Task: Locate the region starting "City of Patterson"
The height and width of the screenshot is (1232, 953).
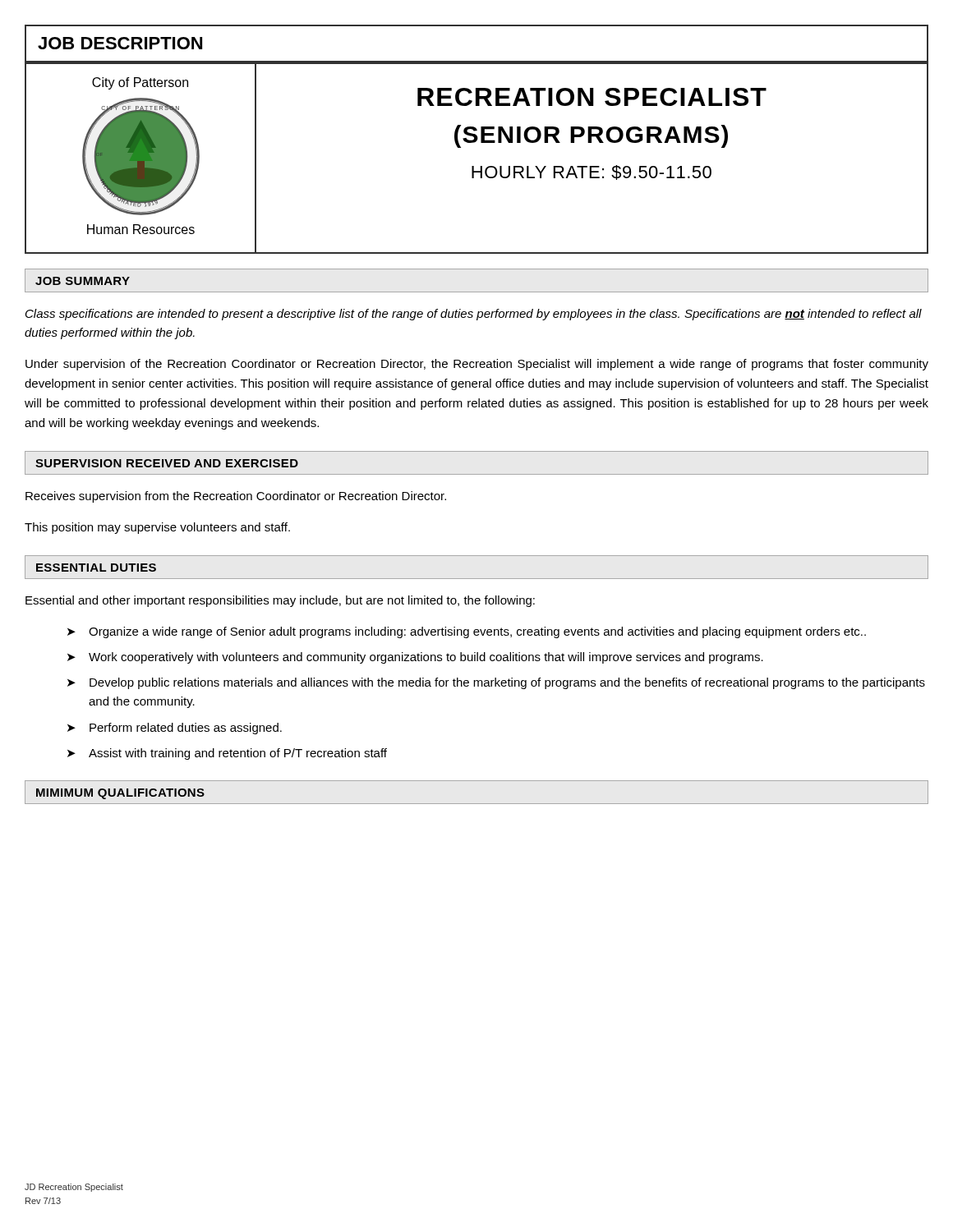Action: [x=140, y=83]
